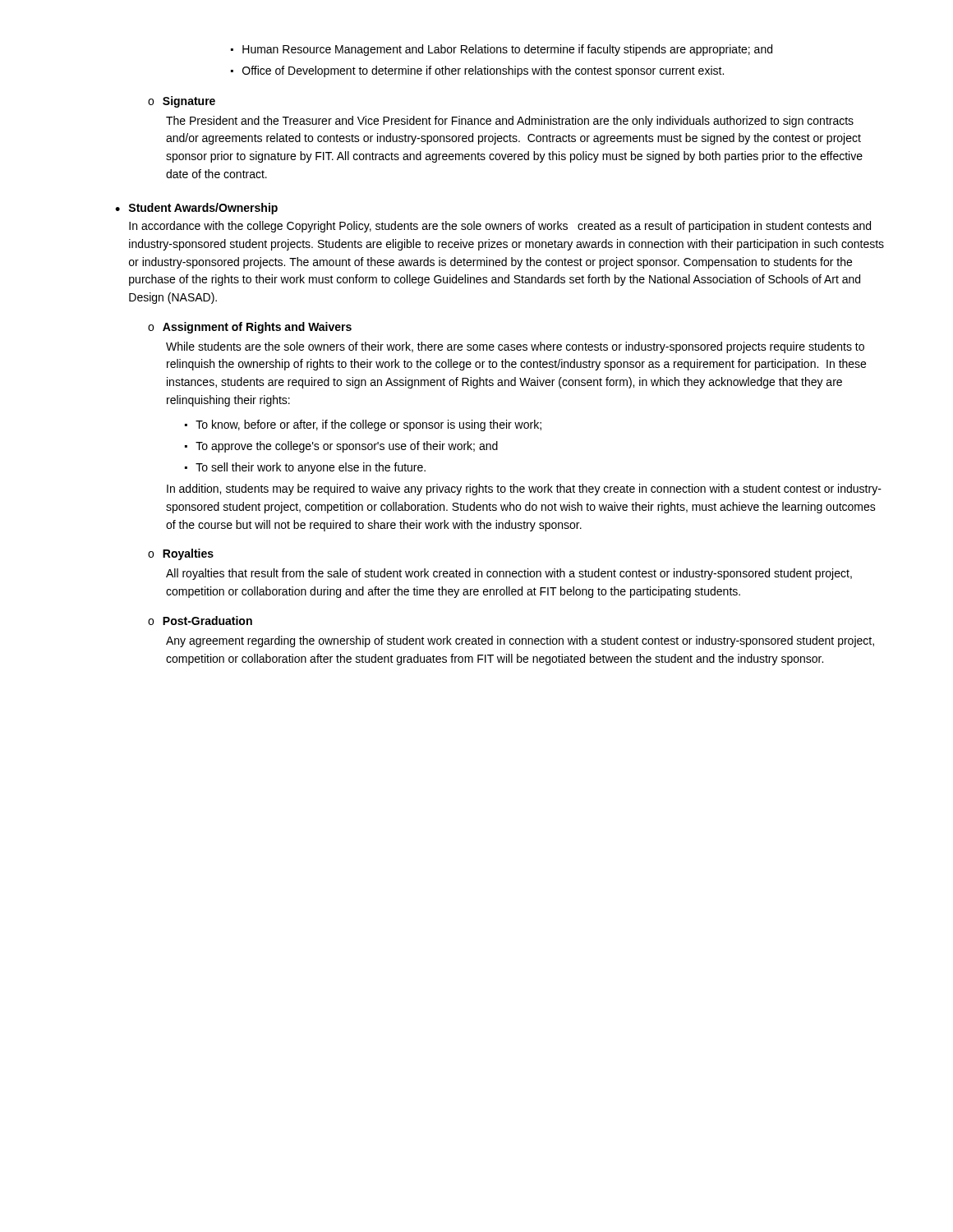This screenshot has width=953, height=1232.
Task: Find the list item that says "To sell their work to anyone else in"
Action: 311,468
